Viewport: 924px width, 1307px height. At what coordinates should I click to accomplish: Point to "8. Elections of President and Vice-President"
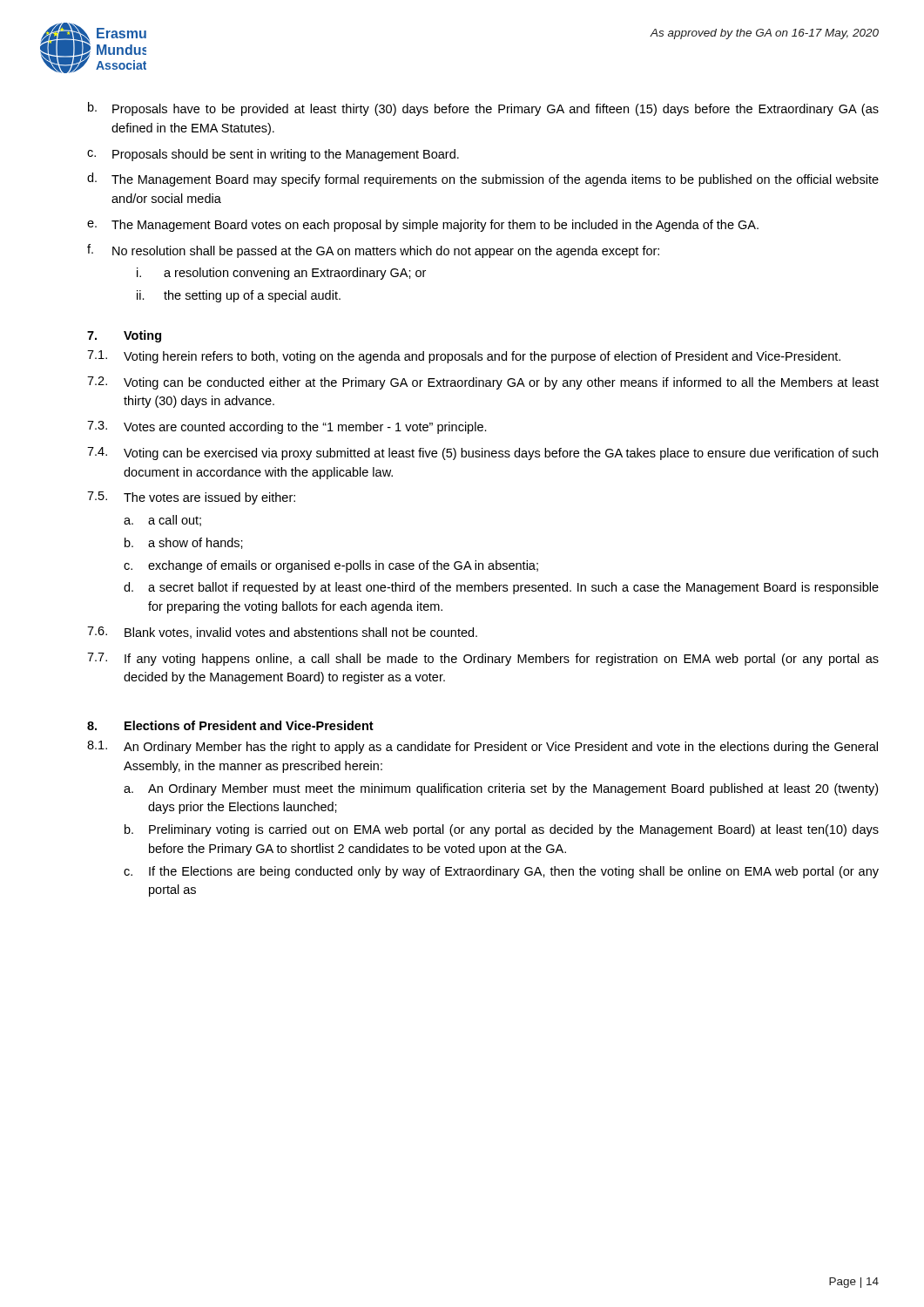[230, 726]
